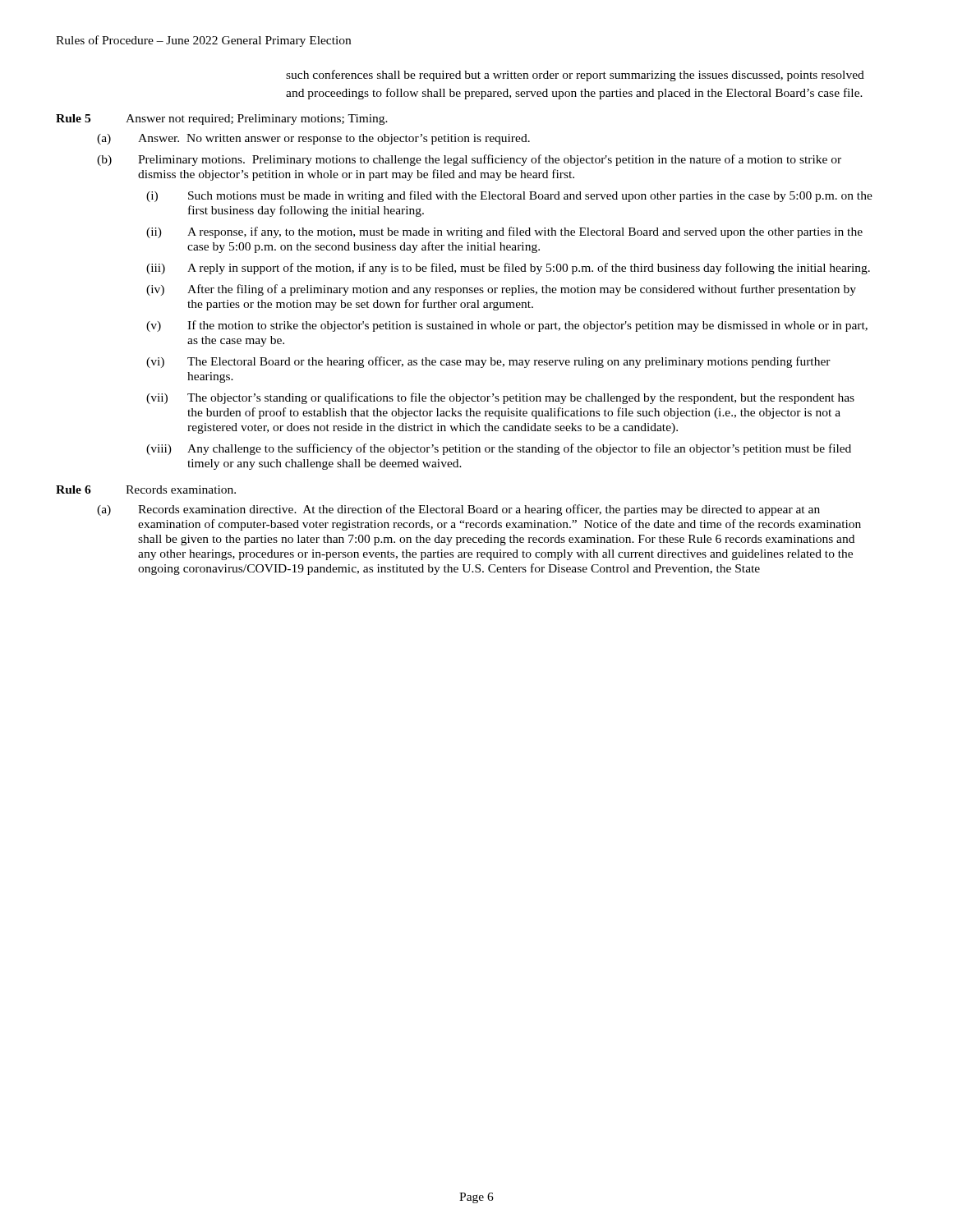Click on the text block starting "Rule 6 Records examination."
Viewport: 953px width, 1232px height.
pyautogui.click(x=146, y=490)
